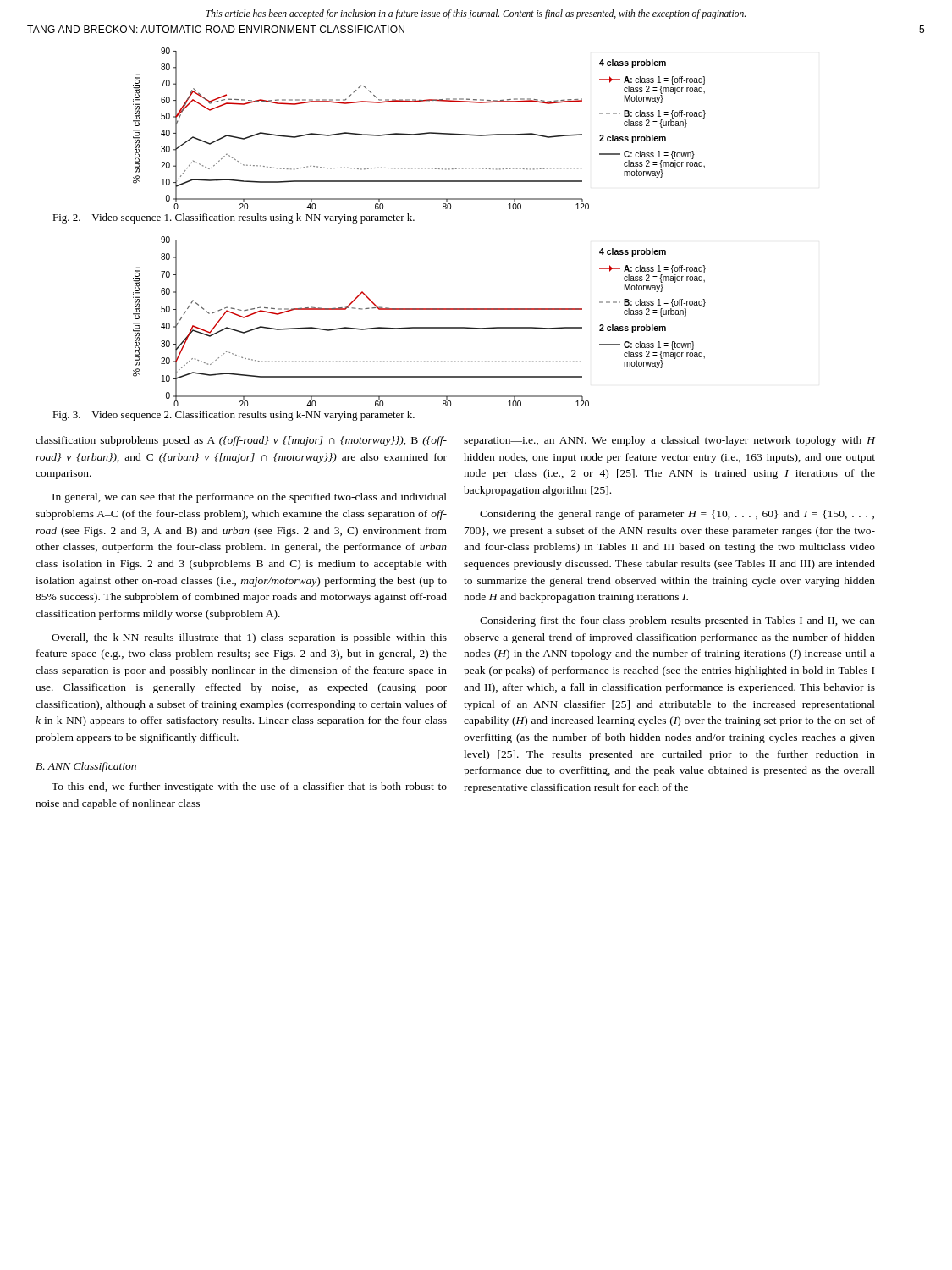Find the text block starting "Considering first the four-class problem"
This screenshot has width=952, height=1270.
pyautogui.click(x=669, y=704)
